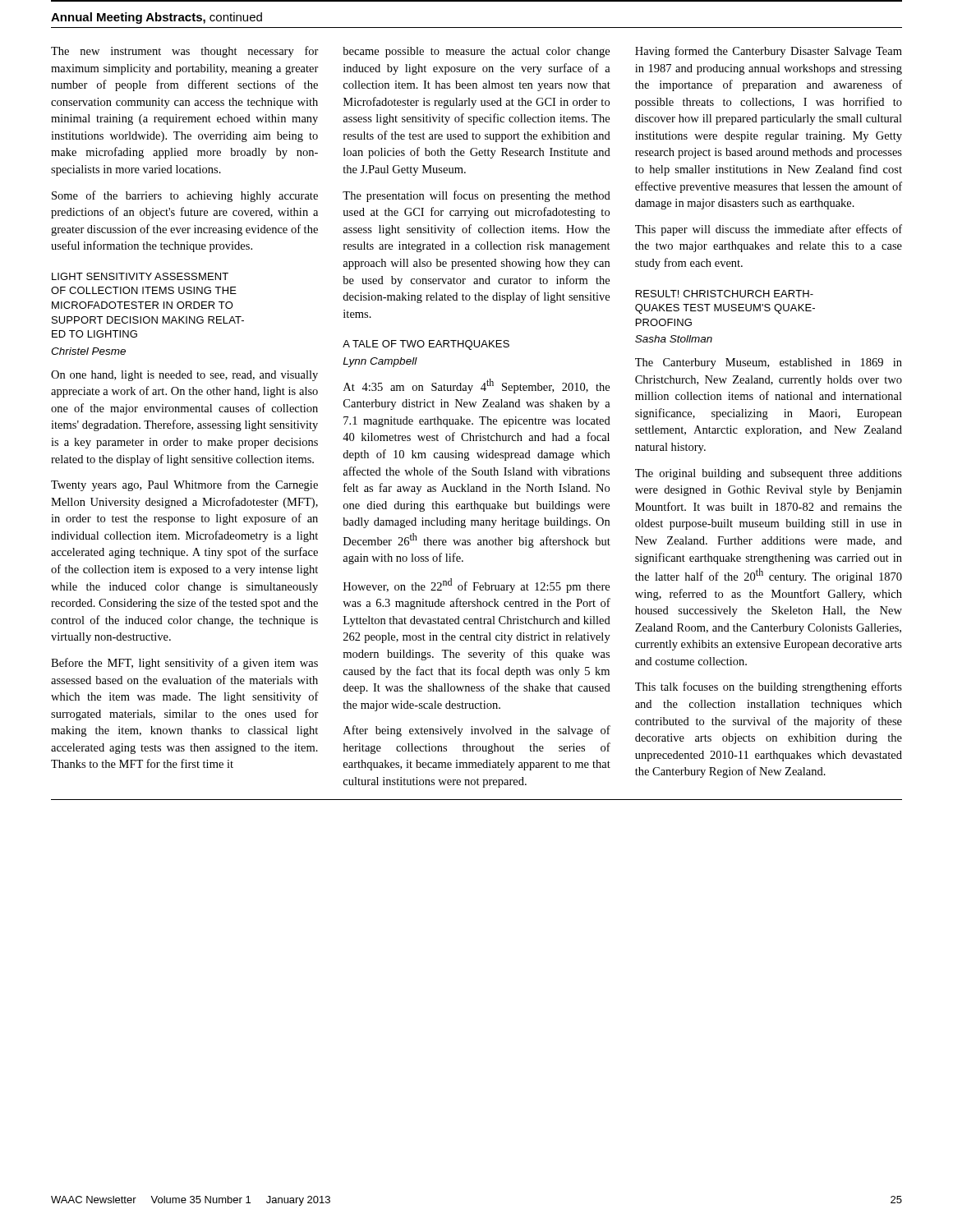Click on the text with the text "Sasha Stollman"
The height and width of the screenshot is (1232, 953).
tap(674, 339)
